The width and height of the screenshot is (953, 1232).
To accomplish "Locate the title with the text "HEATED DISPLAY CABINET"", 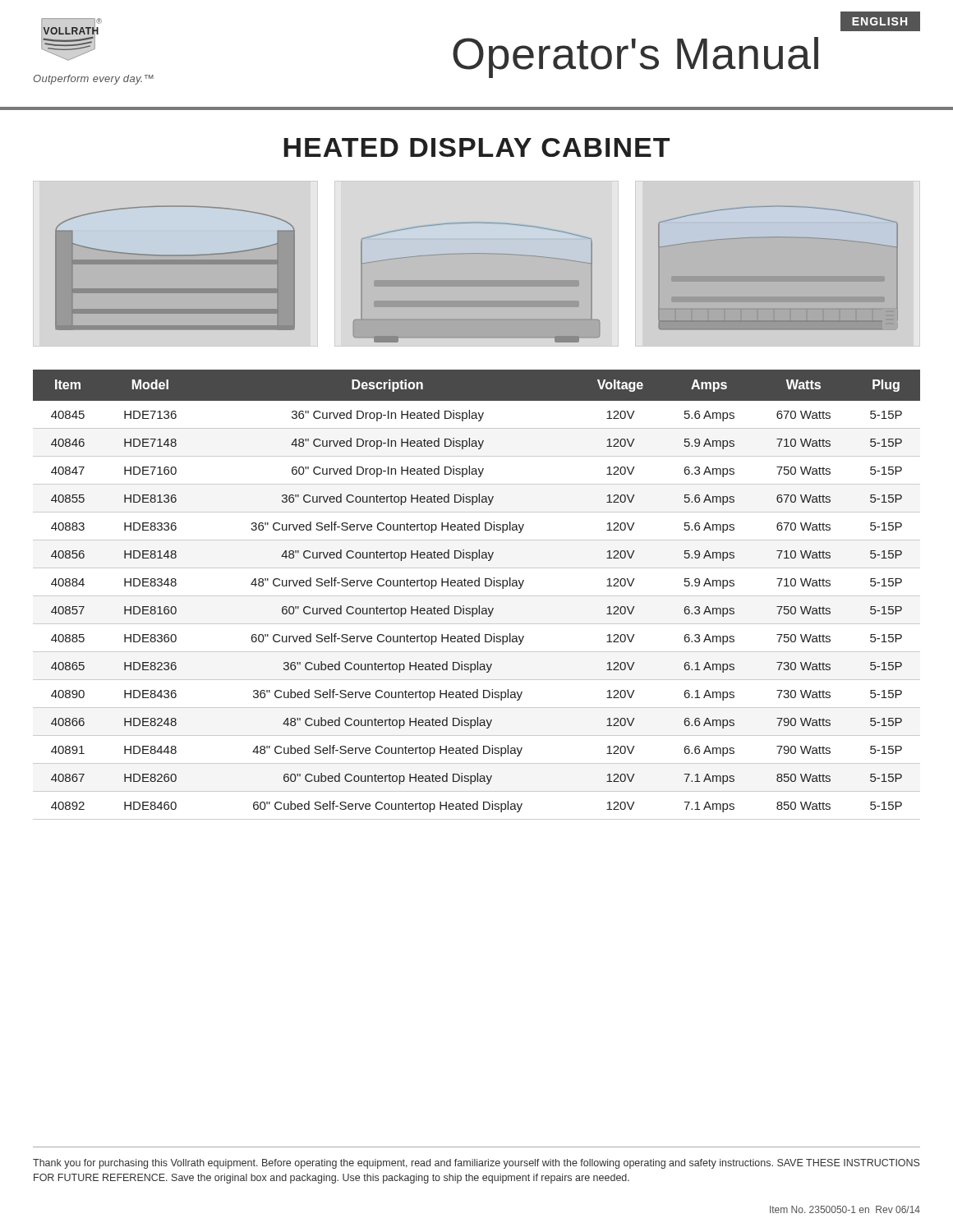I will (x=476, y=147).
